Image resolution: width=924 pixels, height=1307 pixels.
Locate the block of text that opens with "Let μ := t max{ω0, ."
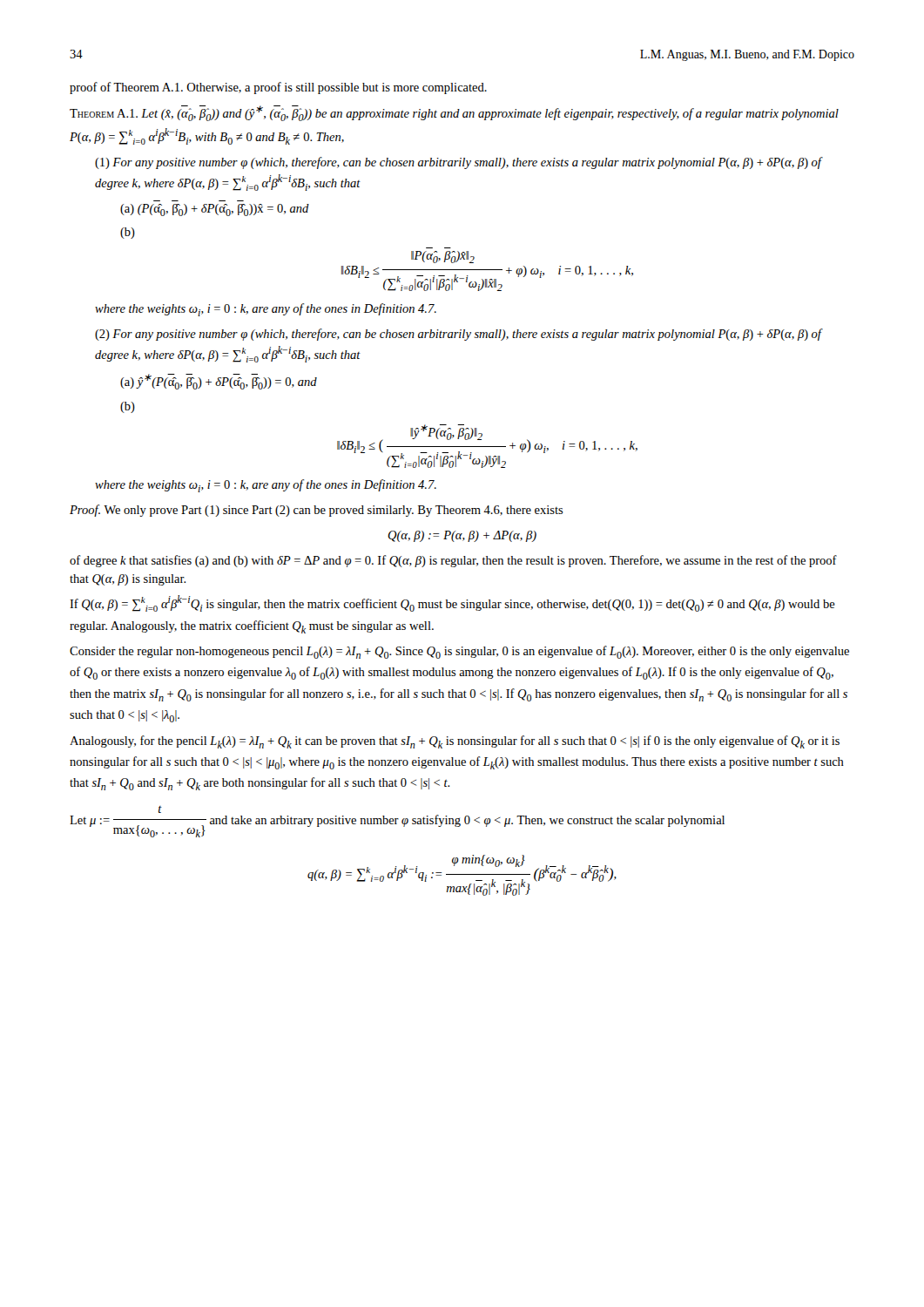[397, 821]
